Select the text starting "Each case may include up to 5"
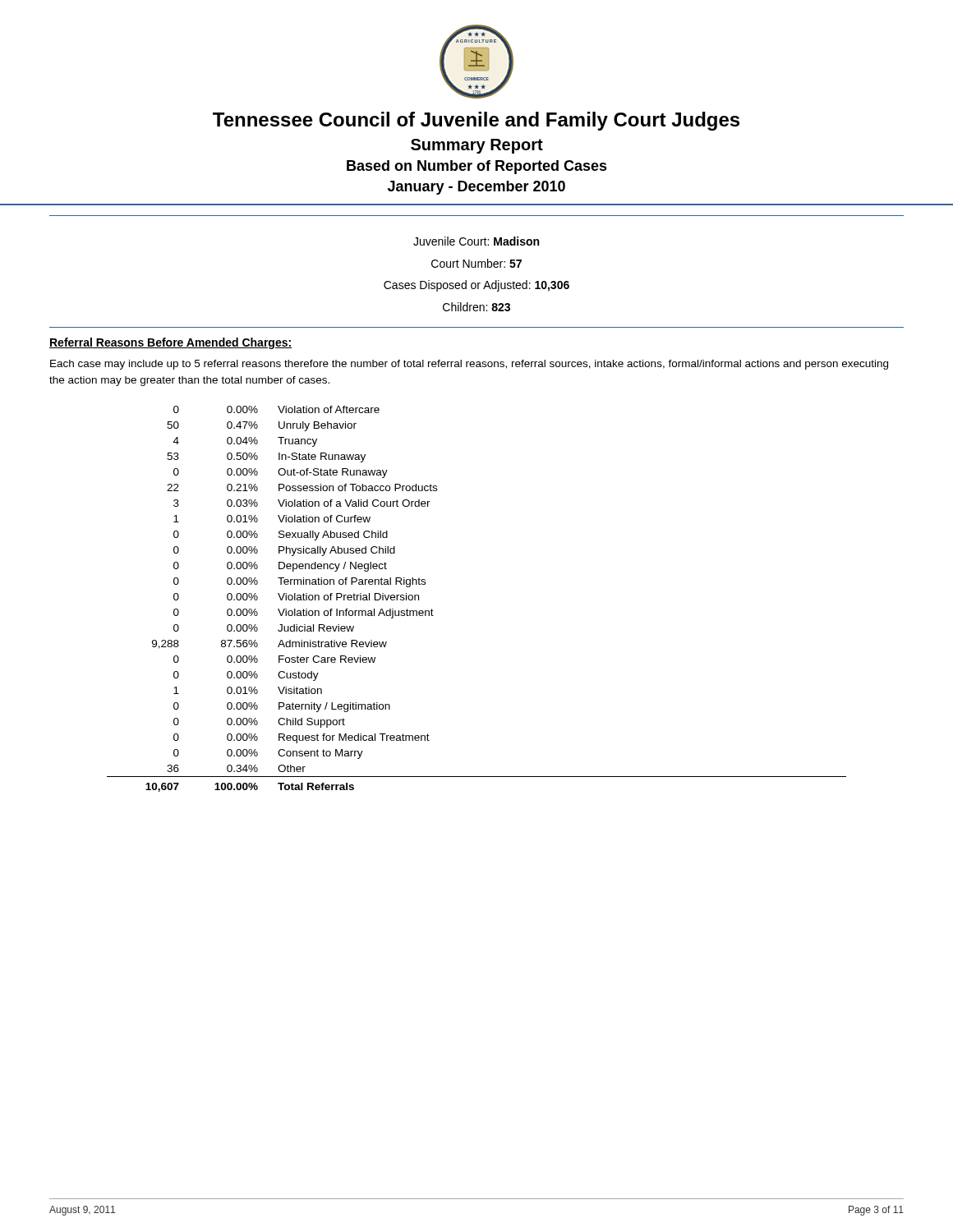The width and height of the screenshot is (953, 1232). [x=469, y=371]
